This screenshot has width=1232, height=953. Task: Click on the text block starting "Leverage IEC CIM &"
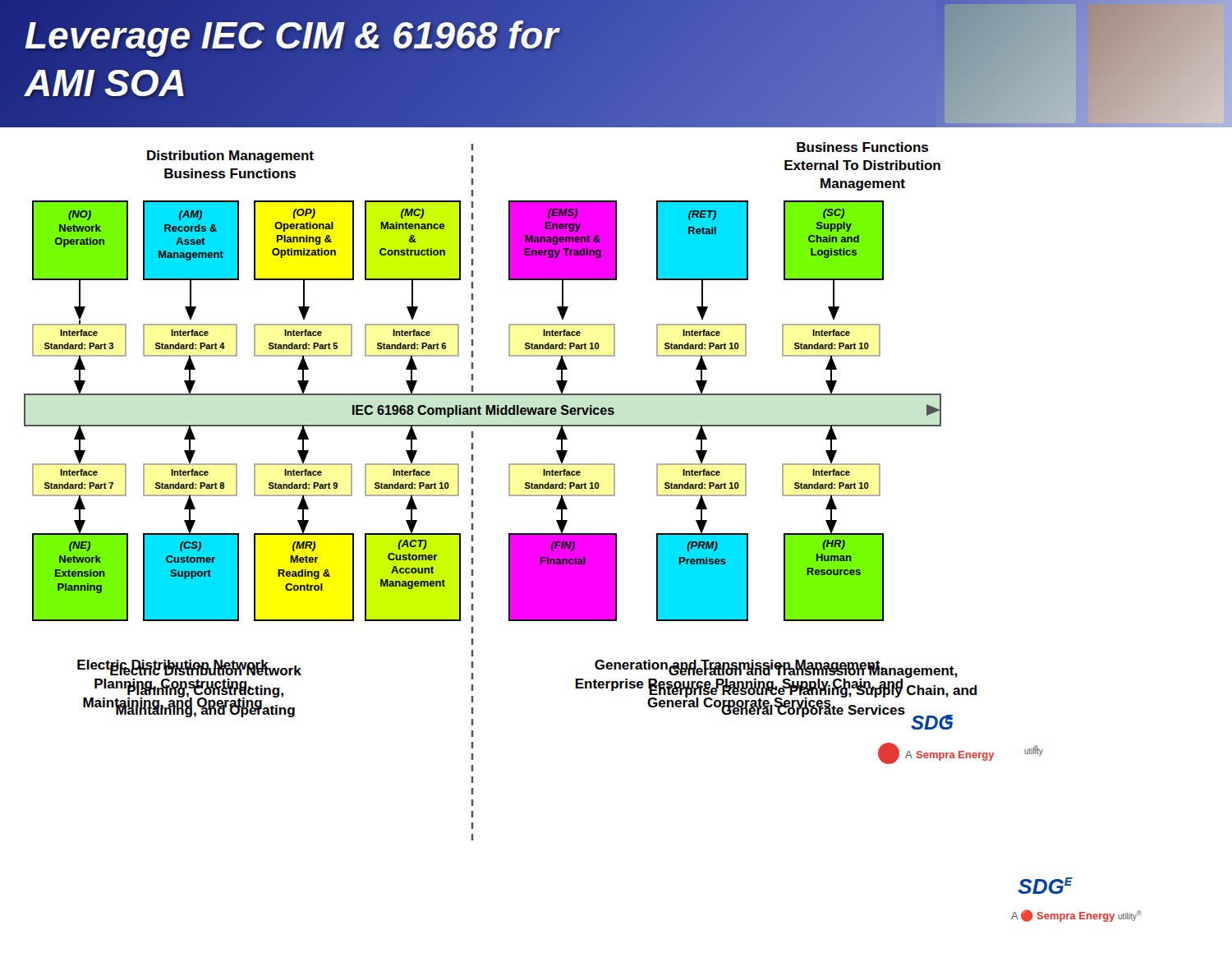pos(628,64)
